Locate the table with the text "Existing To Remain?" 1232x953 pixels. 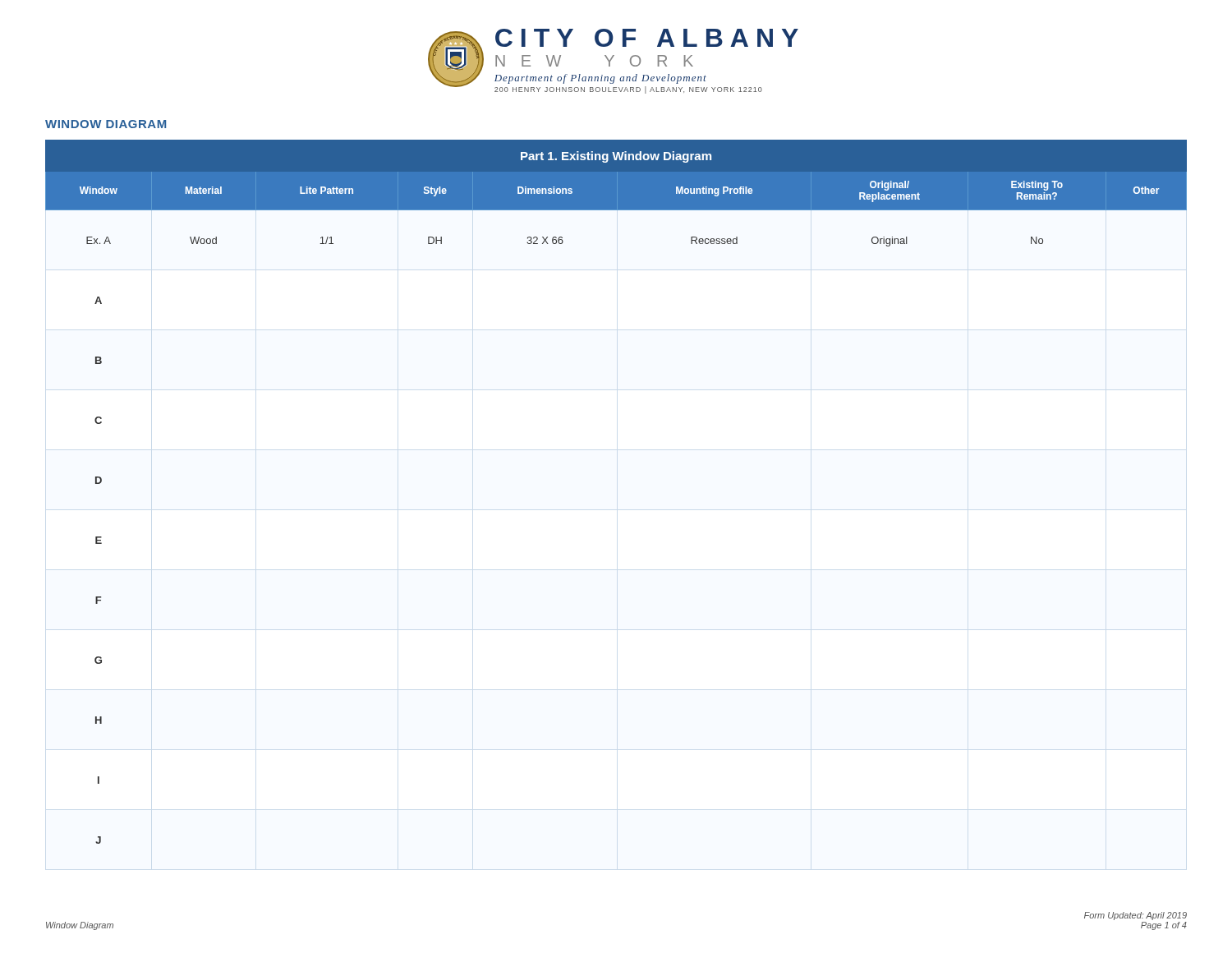[x=616, y=505]
